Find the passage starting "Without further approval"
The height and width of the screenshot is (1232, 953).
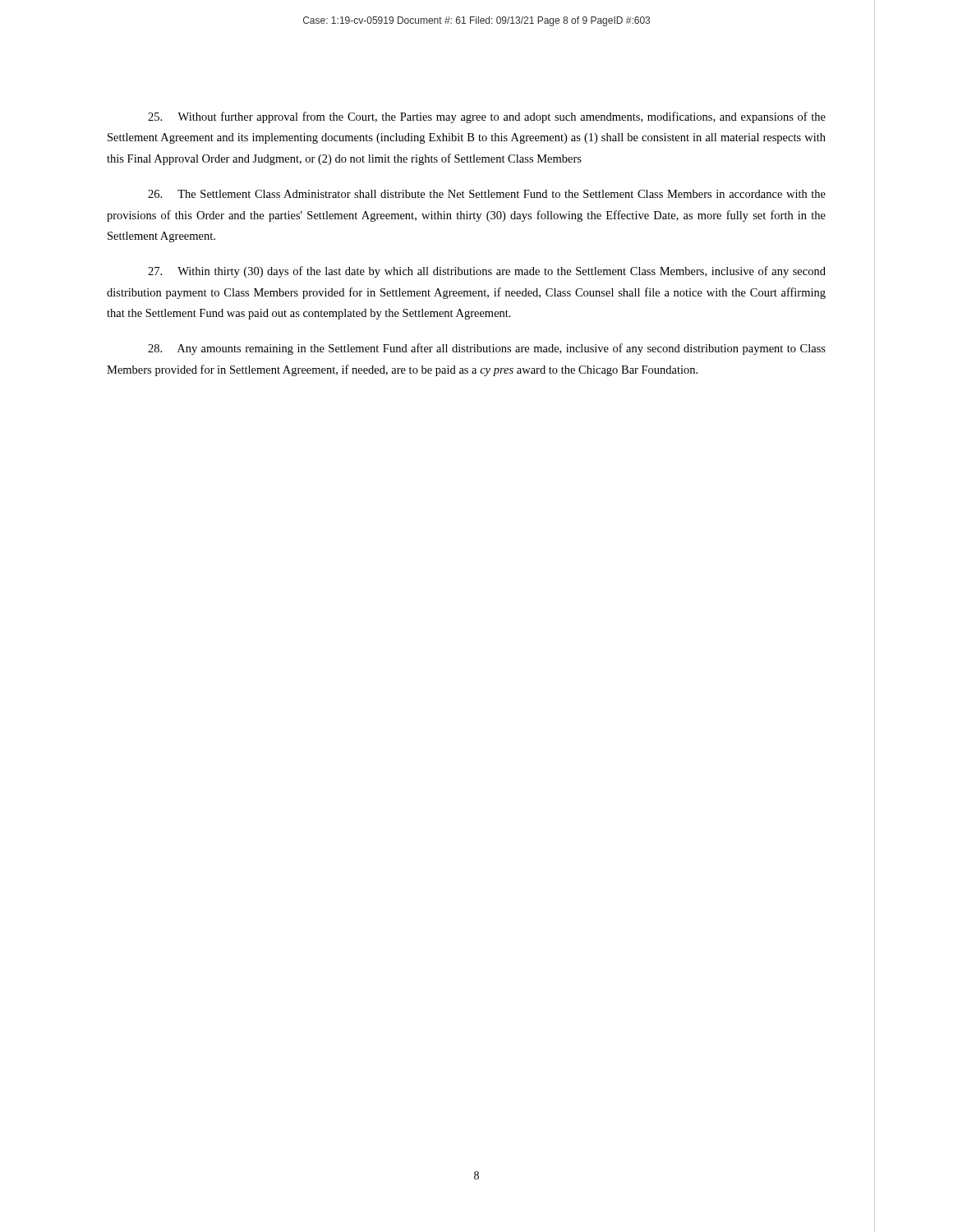(x=466, y=137)
